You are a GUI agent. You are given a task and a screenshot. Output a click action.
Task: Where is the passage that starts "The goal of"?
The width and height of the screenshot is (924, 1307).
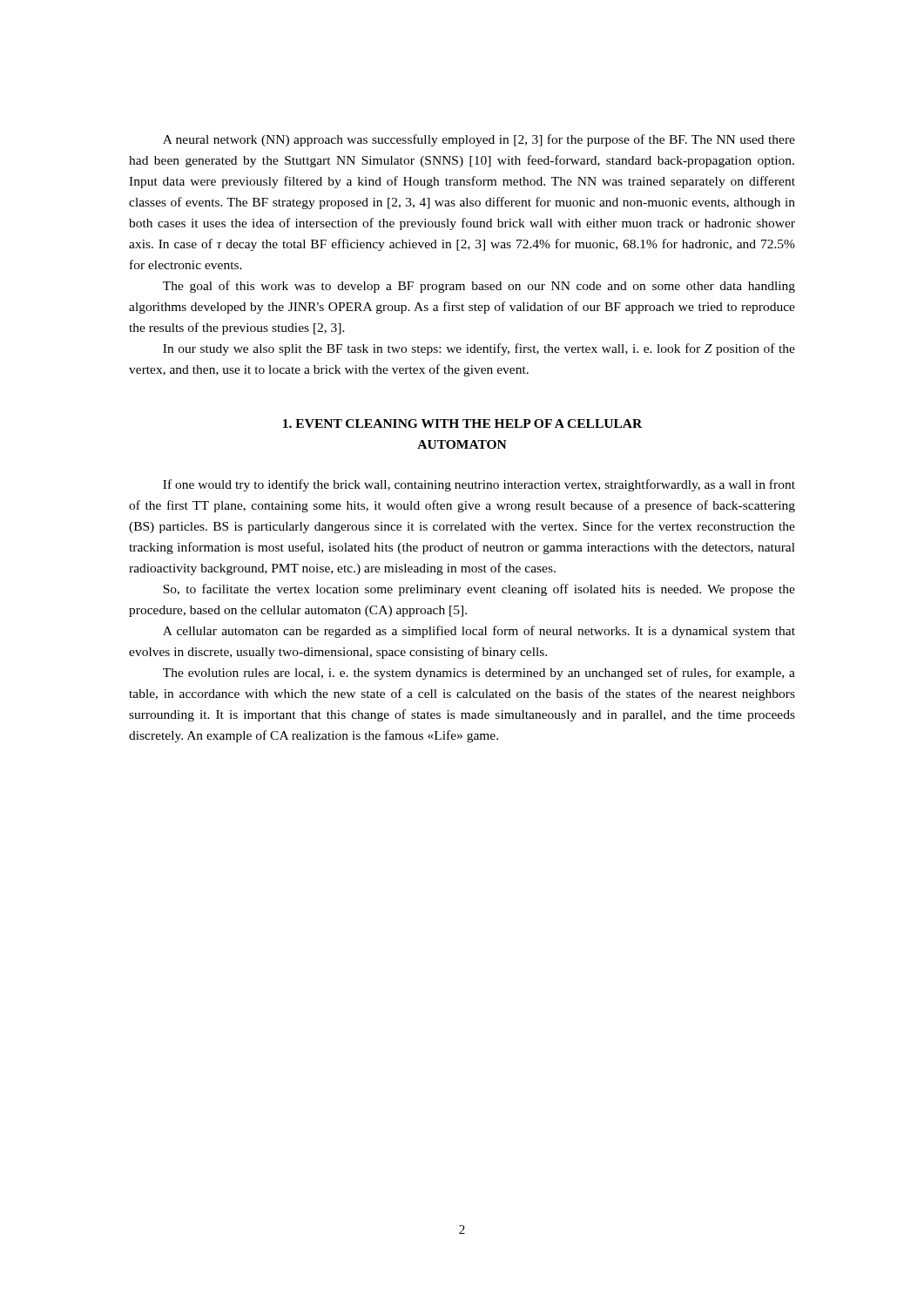tap(462, 307)
